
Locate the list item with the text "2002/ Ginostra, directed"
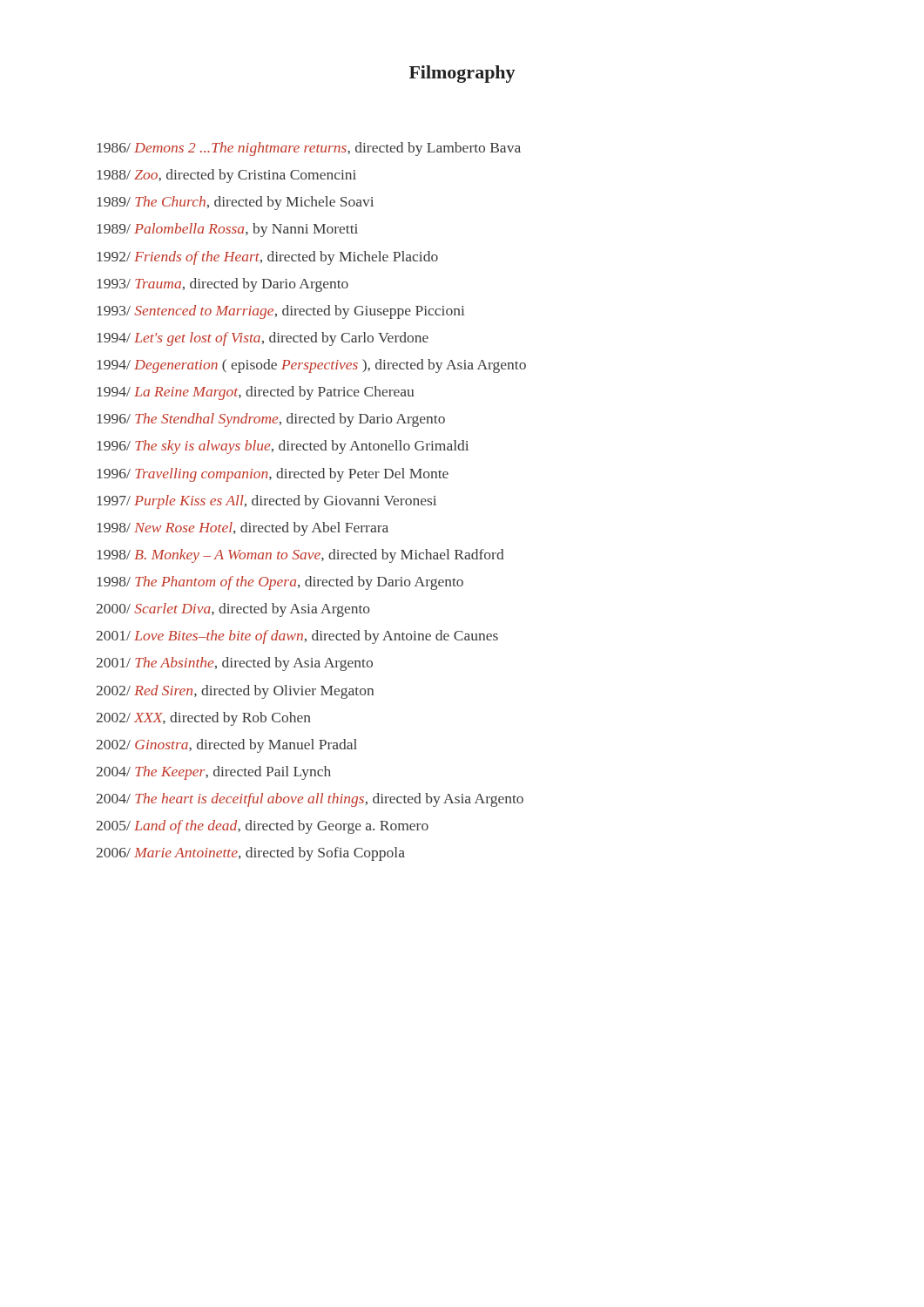pyautogui.click(x=227, y=744)
